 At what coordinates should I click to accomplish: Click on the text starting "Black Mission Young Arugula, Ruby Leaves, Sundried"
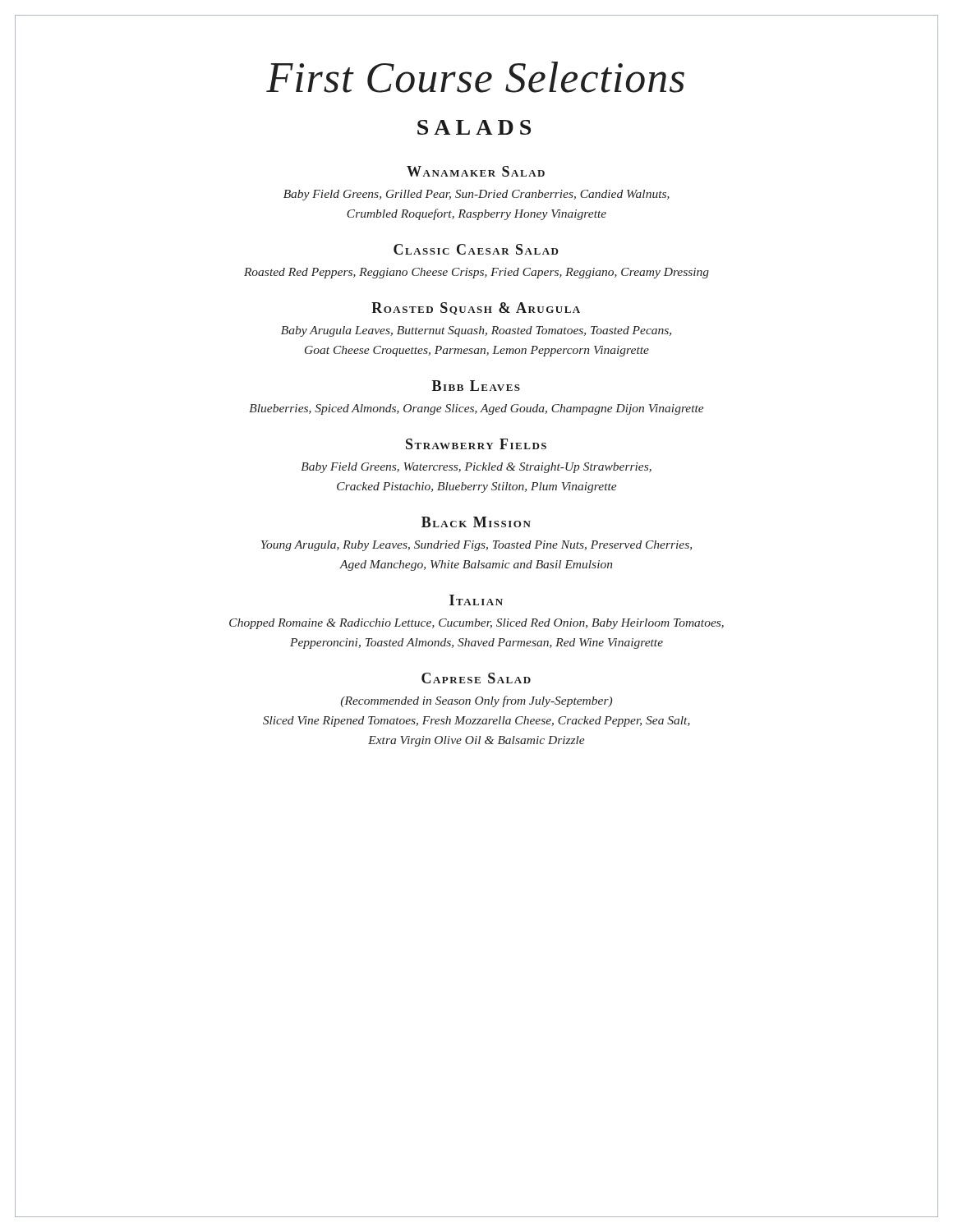point(476,544)
